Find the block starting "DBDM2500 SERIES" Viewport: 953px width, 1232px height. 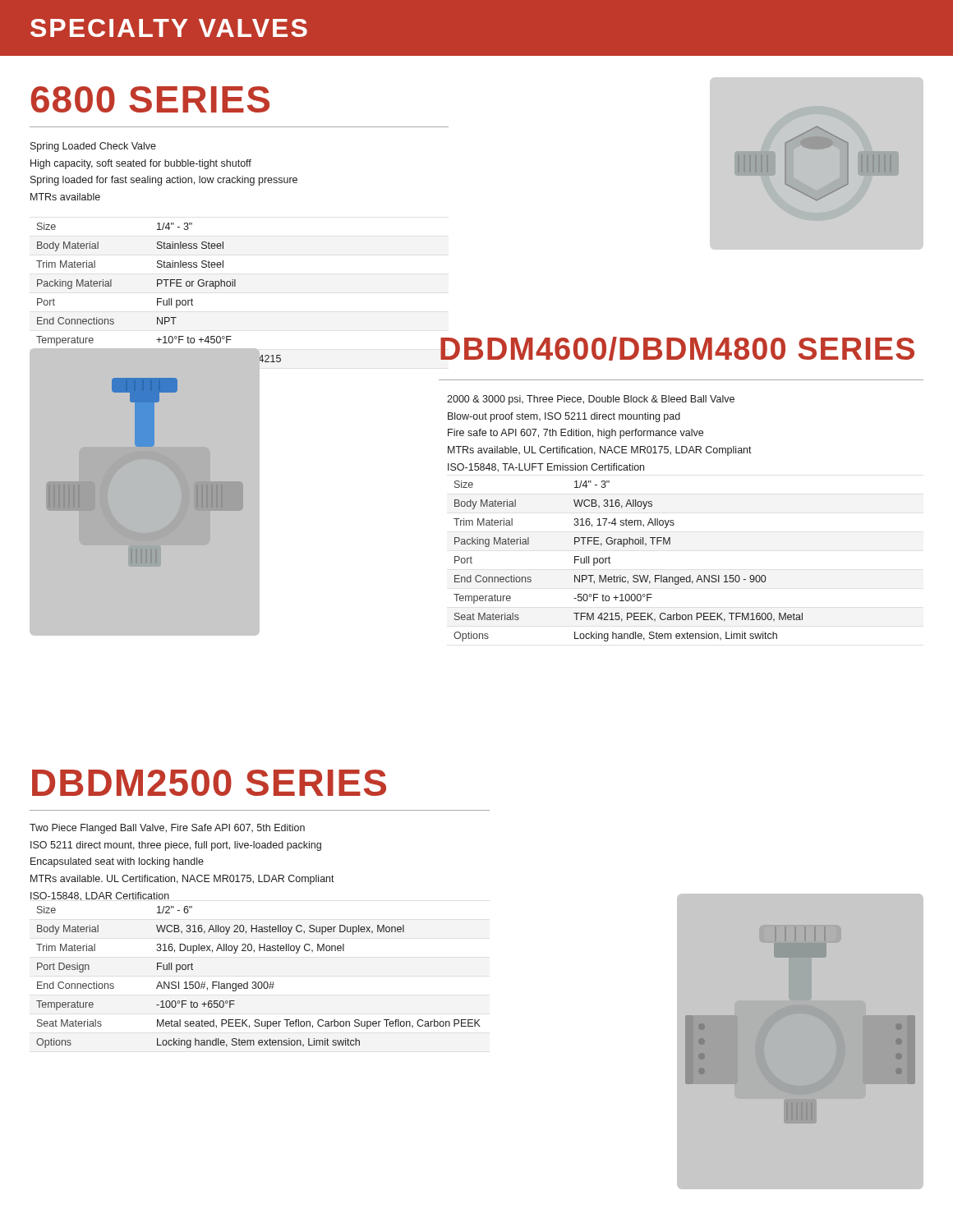[x=209, y=783]
